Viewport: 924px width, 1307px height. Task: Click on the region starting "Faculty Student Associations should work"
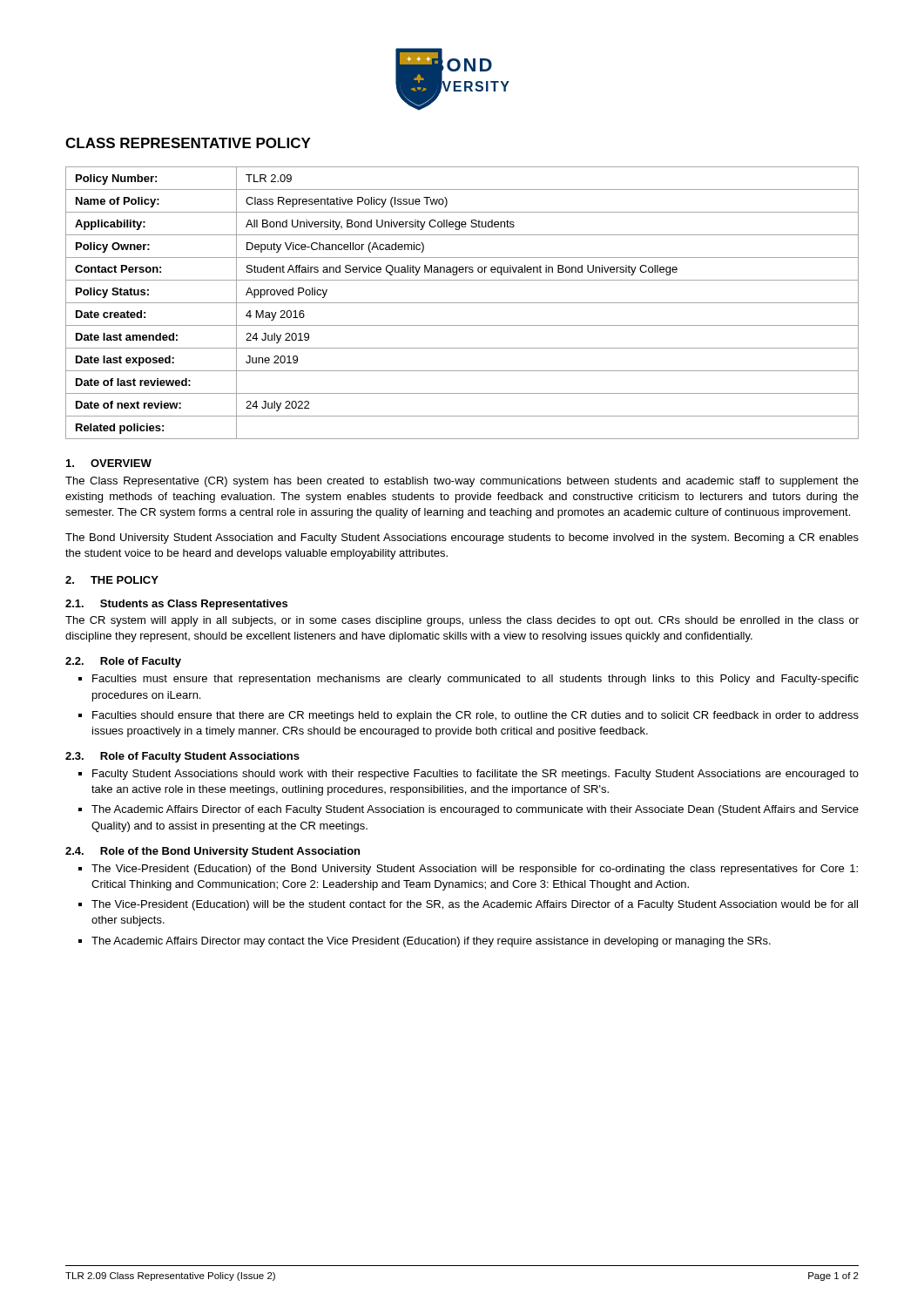coord(475,781)
